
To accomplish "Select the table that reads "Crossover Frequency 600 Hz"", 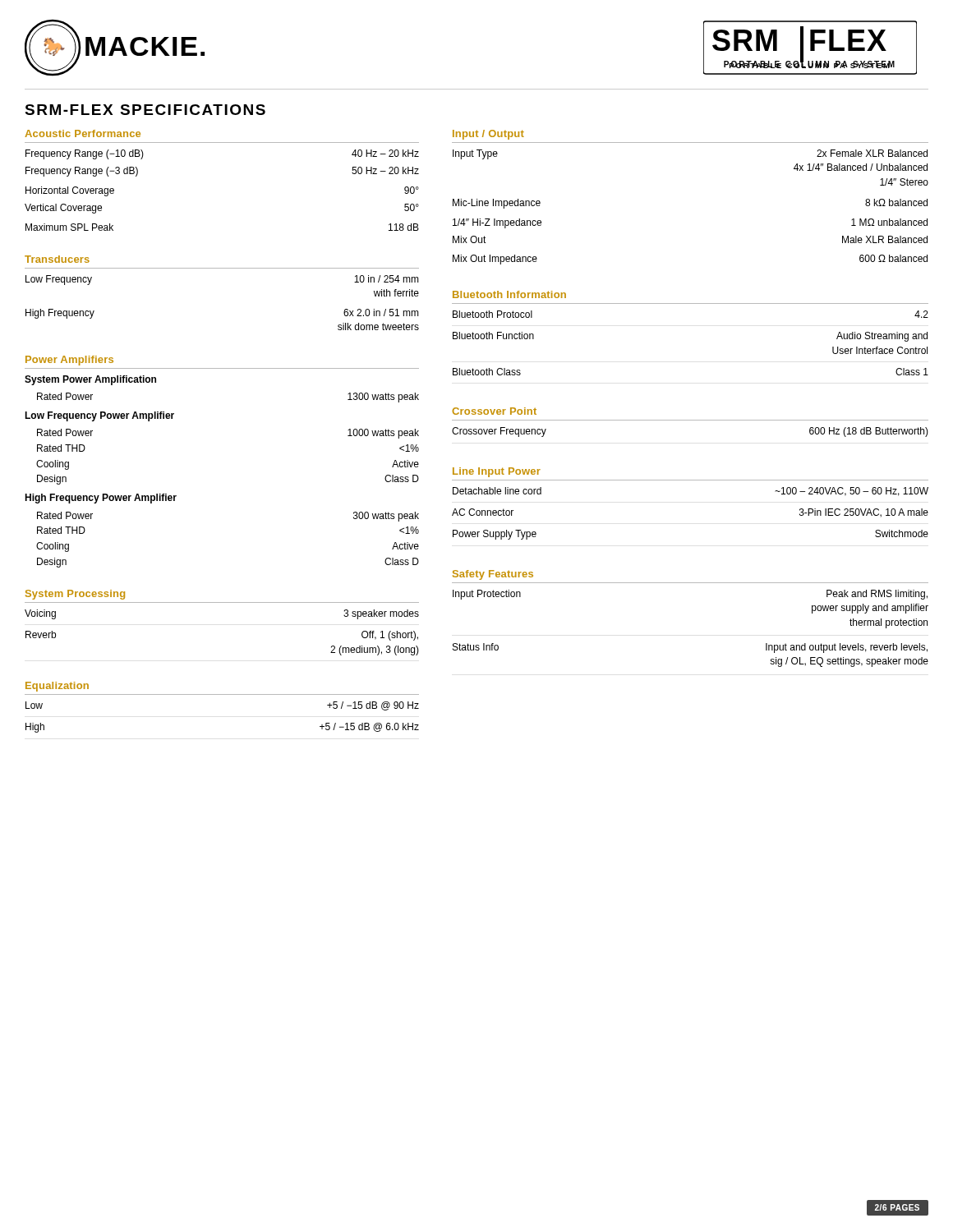I will coord(690,434).
